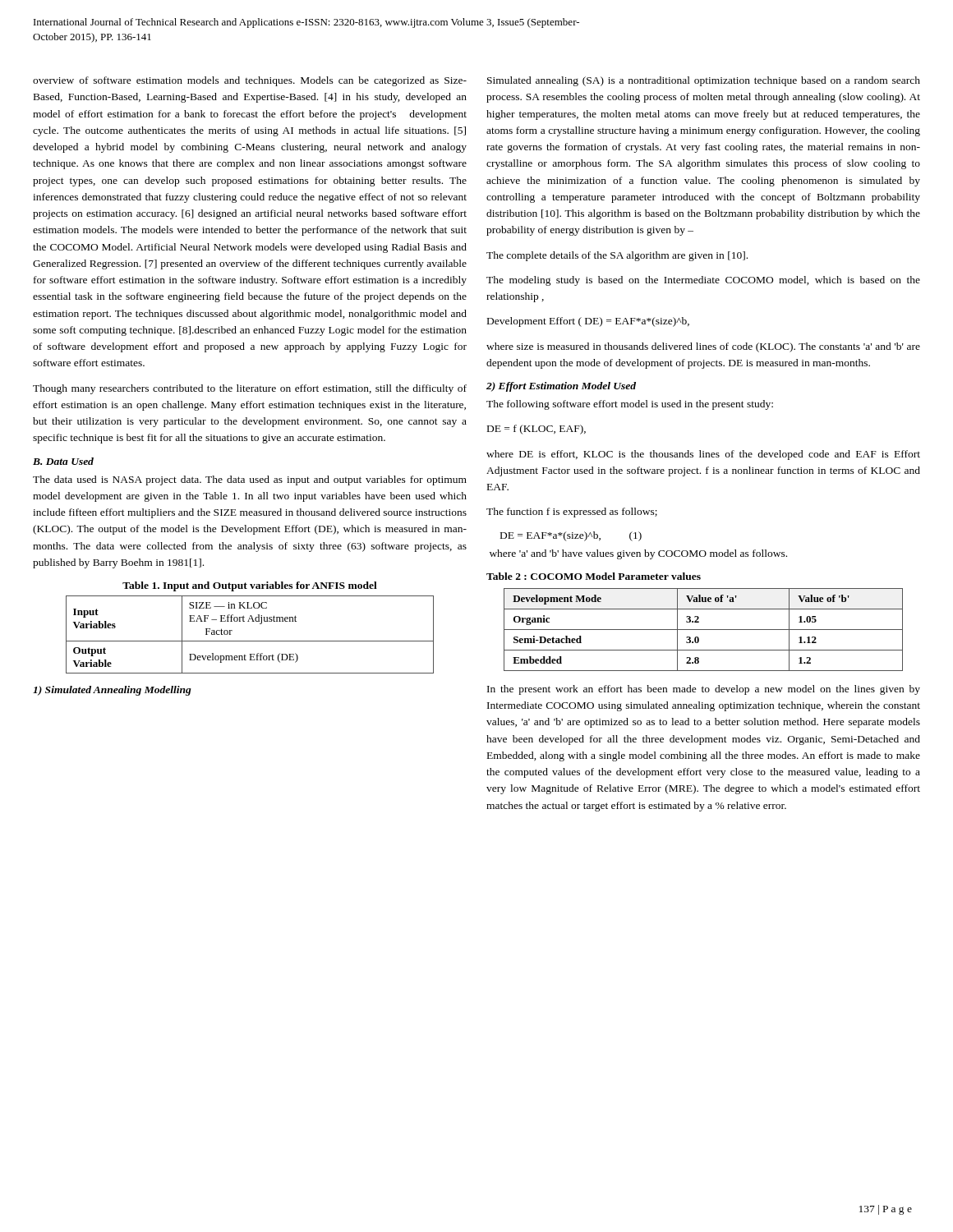Find the block on this page that starts "Simulated annealing (SA) is a nontraditional optimization"

click(x=703, y=222)
